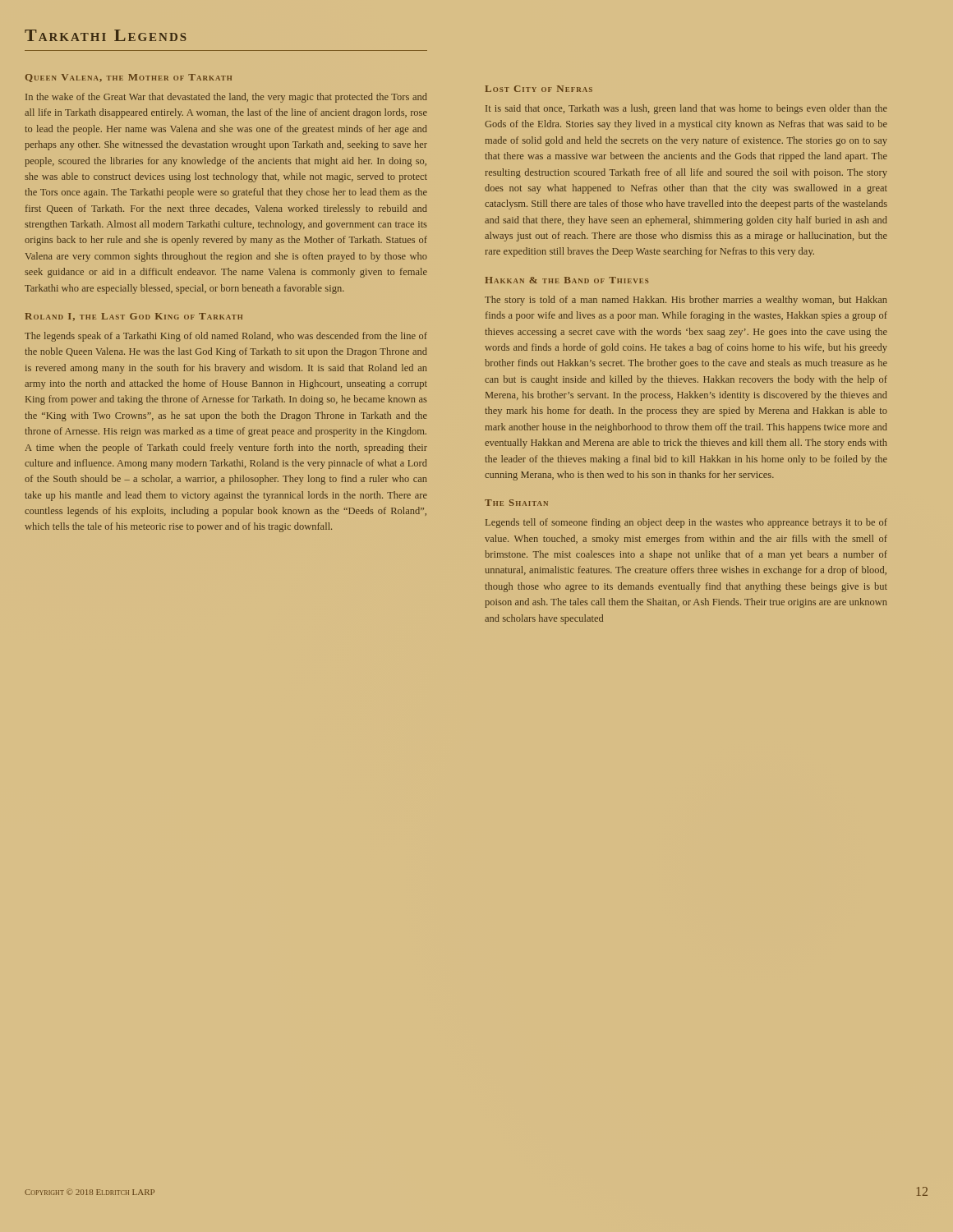This screenshot has width=953, height=1232.
Task: Click on the passage starting "The story is told of a"
Action: click(686, 387)
